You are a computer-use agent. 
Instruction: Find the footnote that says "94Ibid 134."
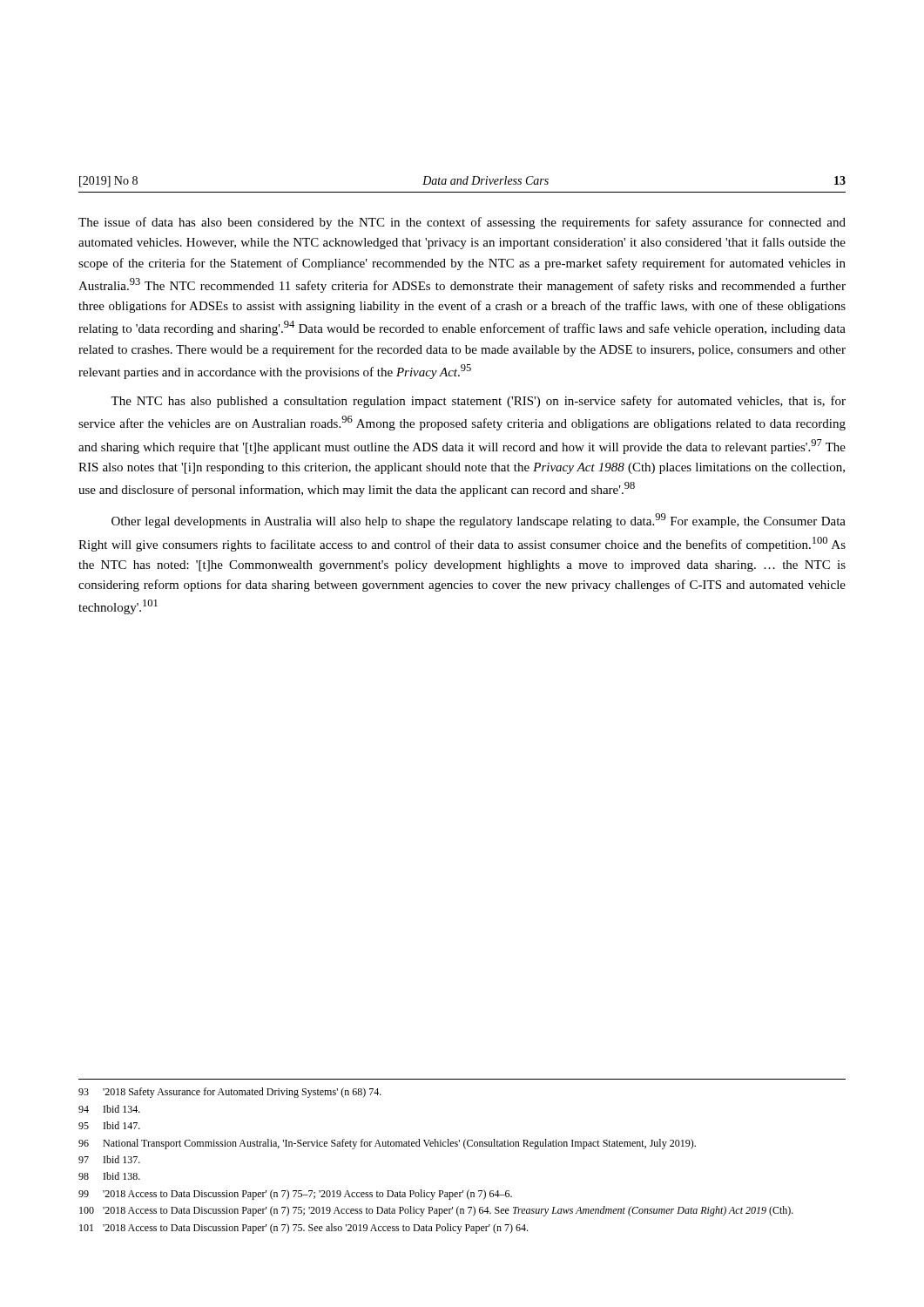coord(109,1110)
